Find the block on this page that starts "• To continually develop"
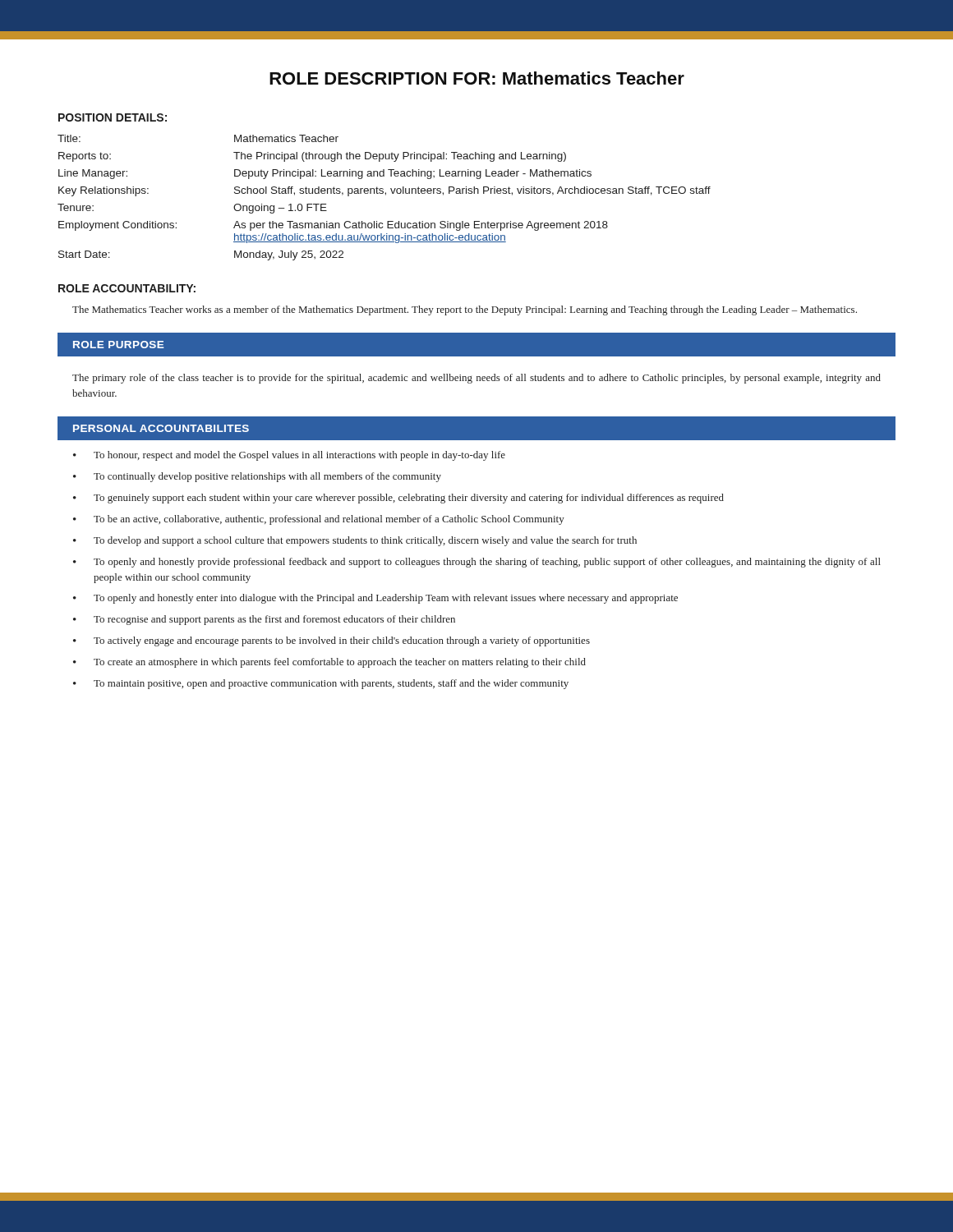This screenshot has width=953, height=1232. pyautogui.click(x=257, y=477)
